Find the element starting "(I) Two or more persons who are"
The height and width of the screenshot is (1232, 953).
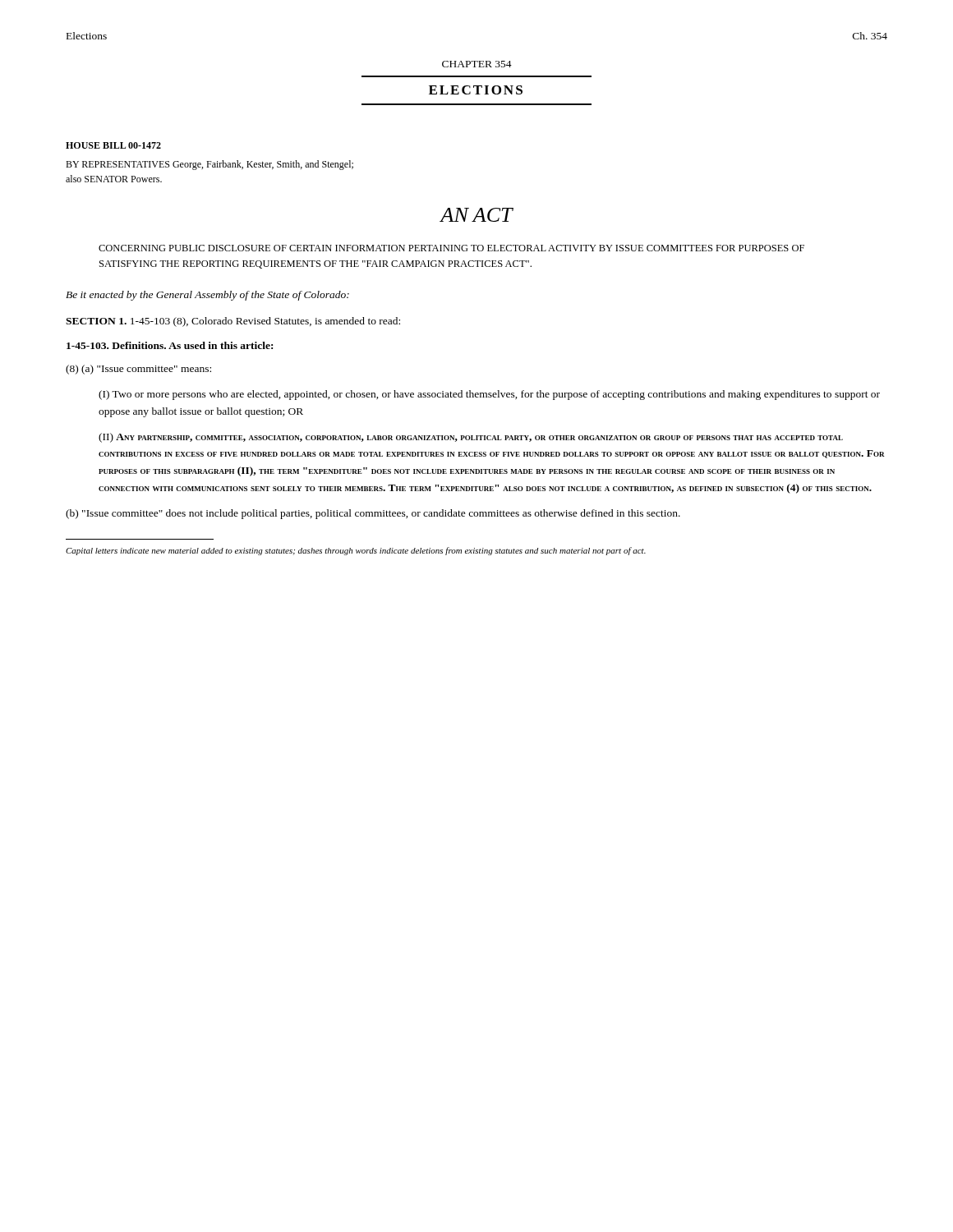(x=489, y=402)
